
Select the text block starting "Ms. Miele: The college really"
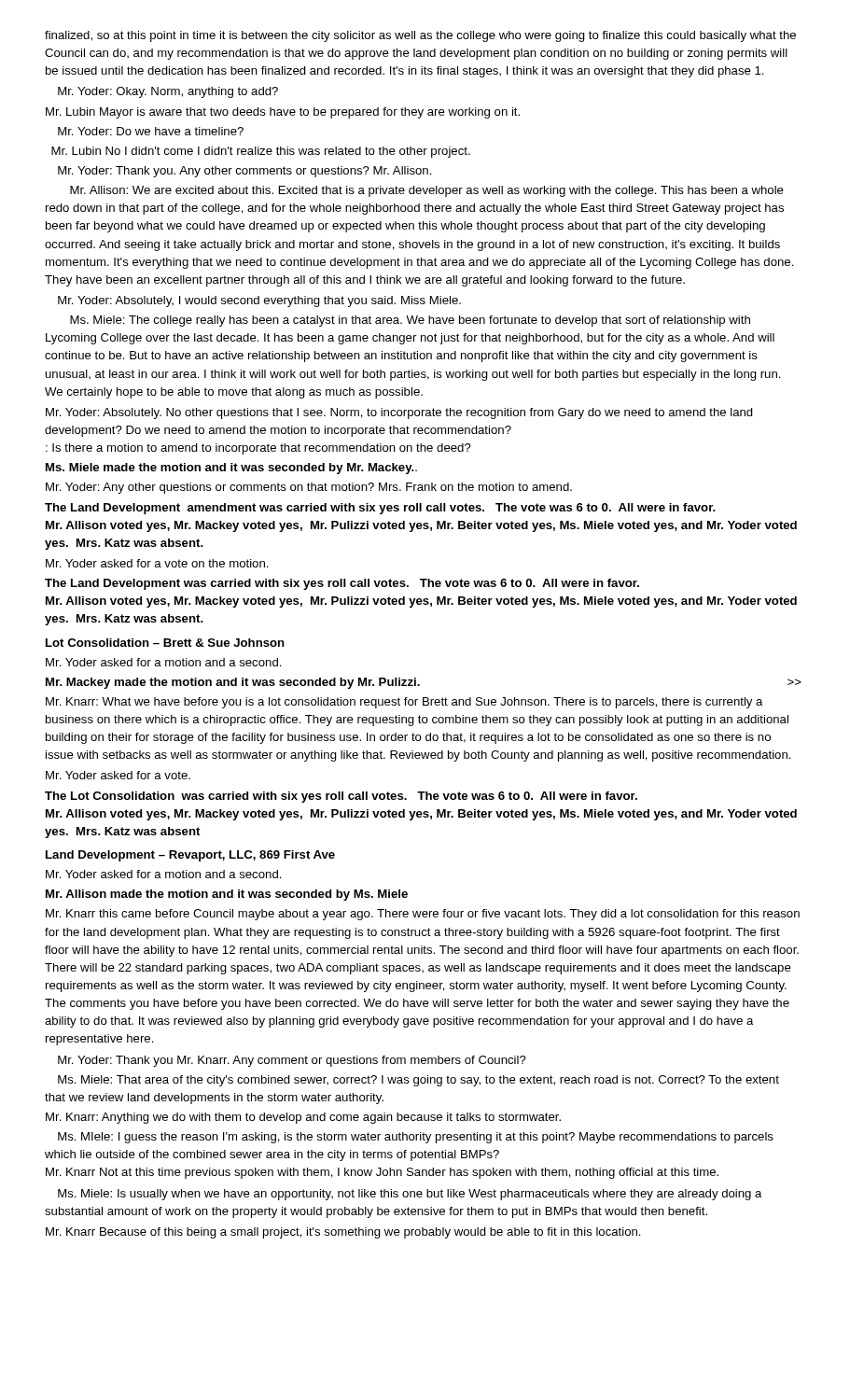click(413, 355)
